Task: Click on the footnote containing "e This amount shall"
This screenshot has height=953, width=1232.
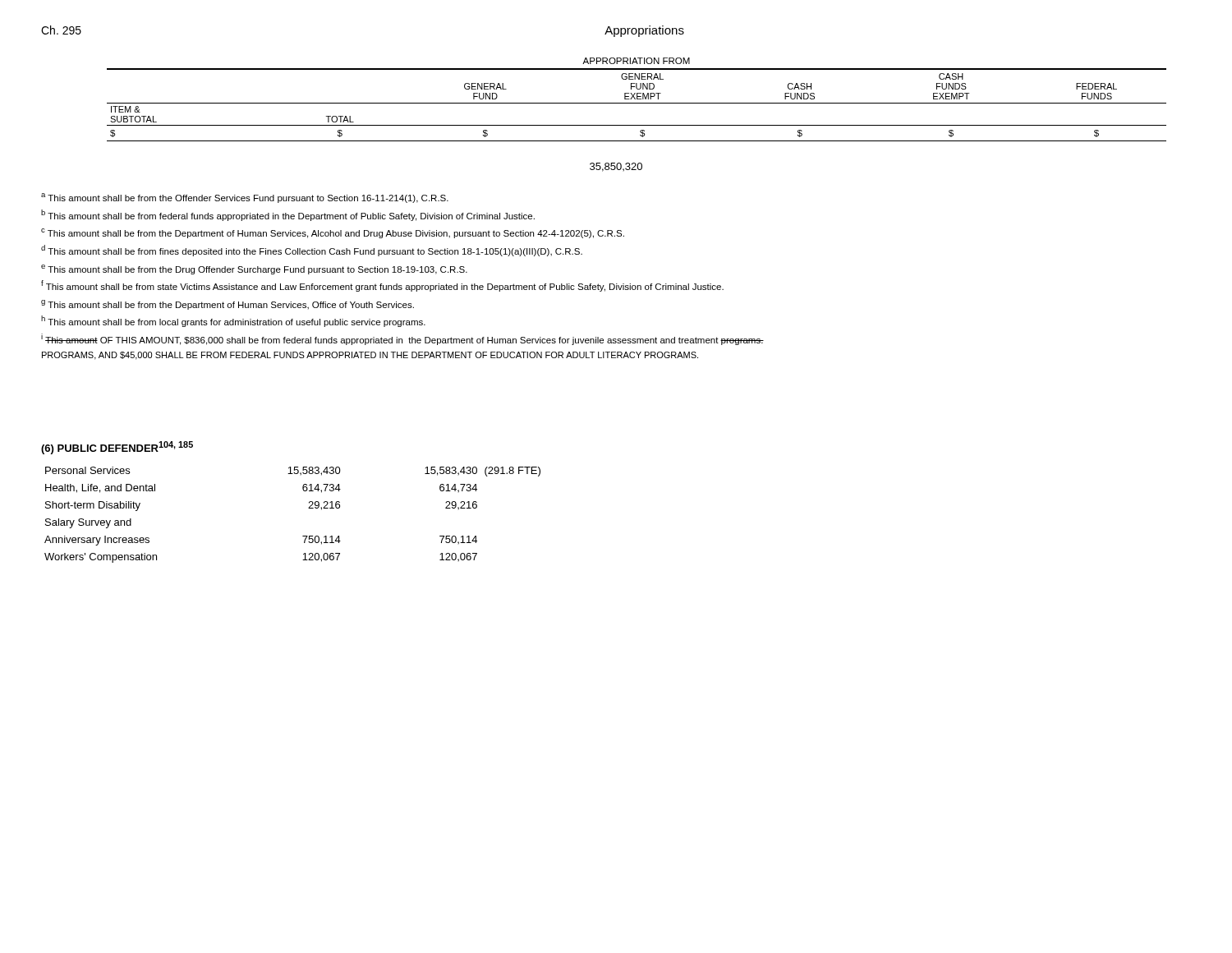Action: pyautogui.click(x=254, y=267)
